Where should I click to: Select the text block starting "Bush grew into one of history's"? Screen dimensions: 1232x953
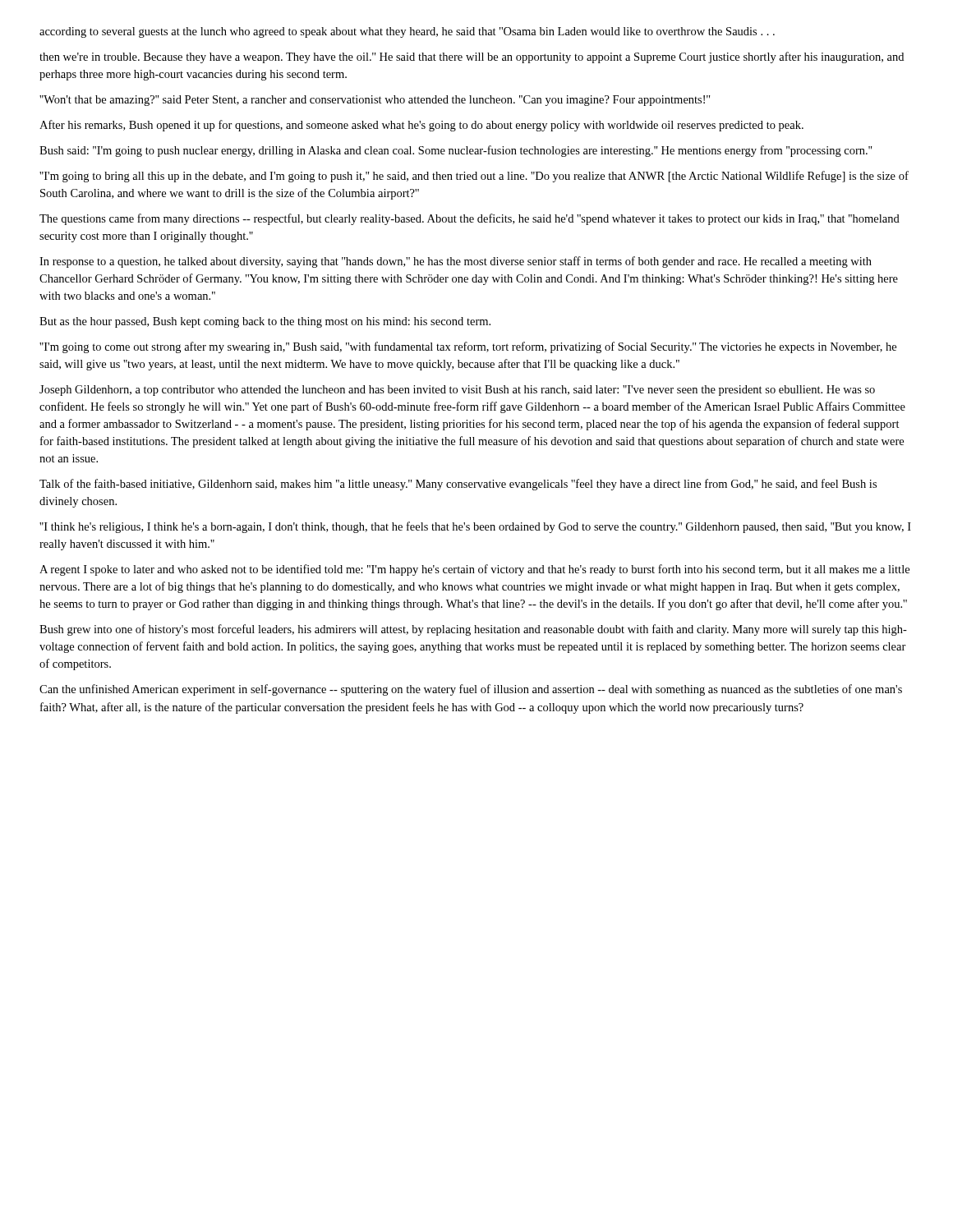473,647
